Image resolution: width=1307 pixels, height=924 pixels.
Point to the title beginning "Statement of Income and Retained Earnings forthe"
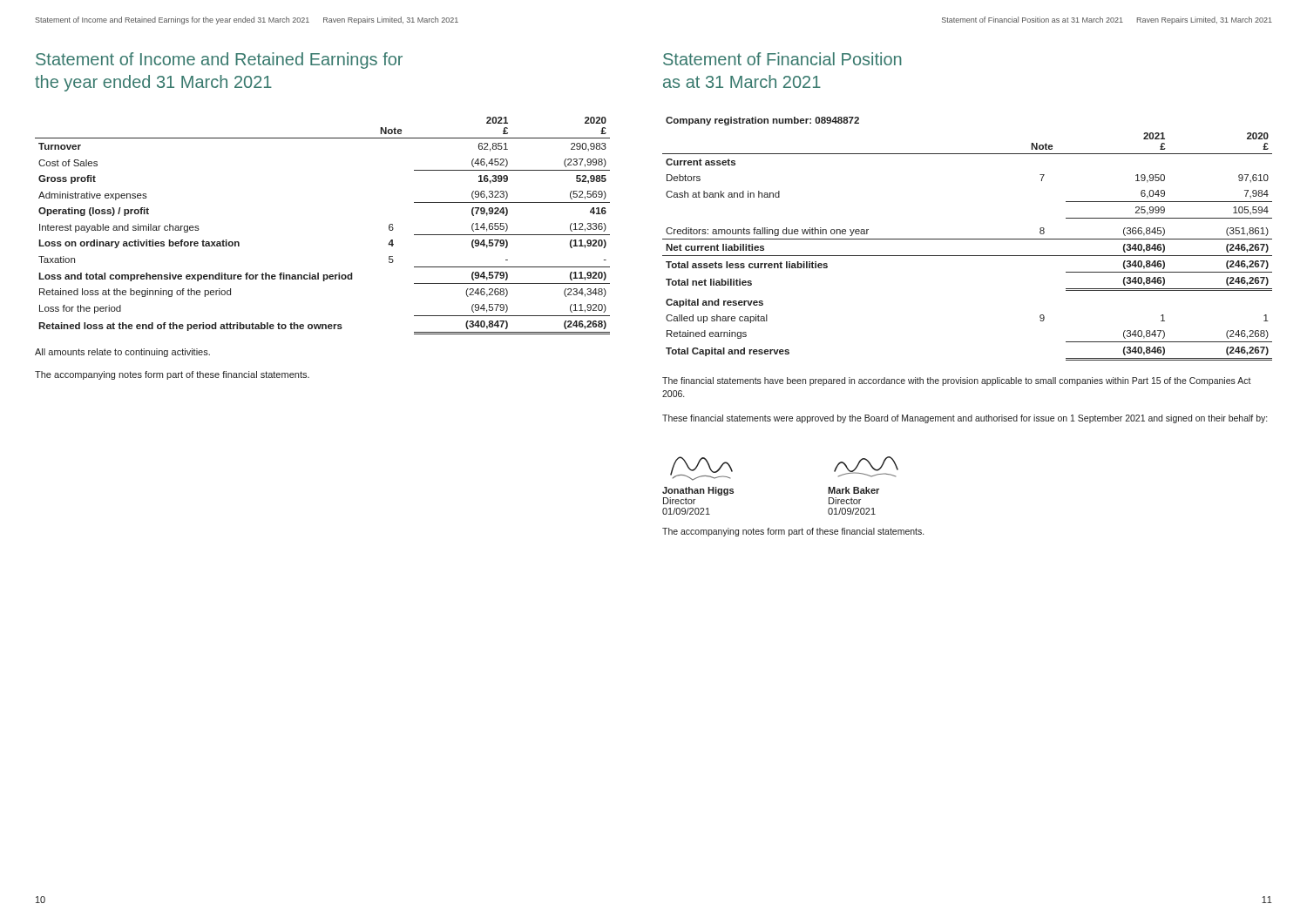click(x=219, y=71)
